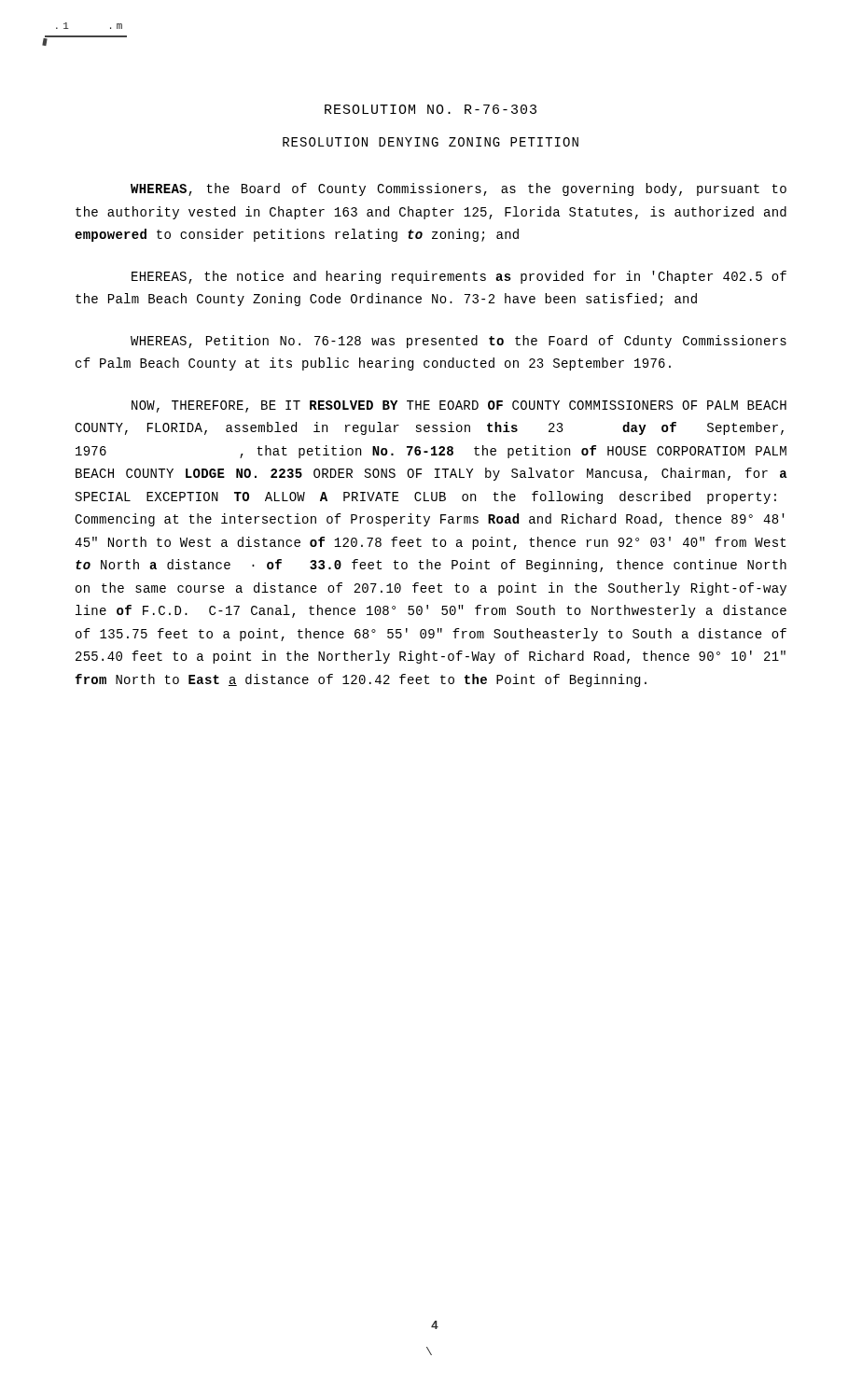Point to the block starting "RESOLUTION DENYING ZONING PETITION"
The height and width of the screenshot is (1400, 862).
431,143
